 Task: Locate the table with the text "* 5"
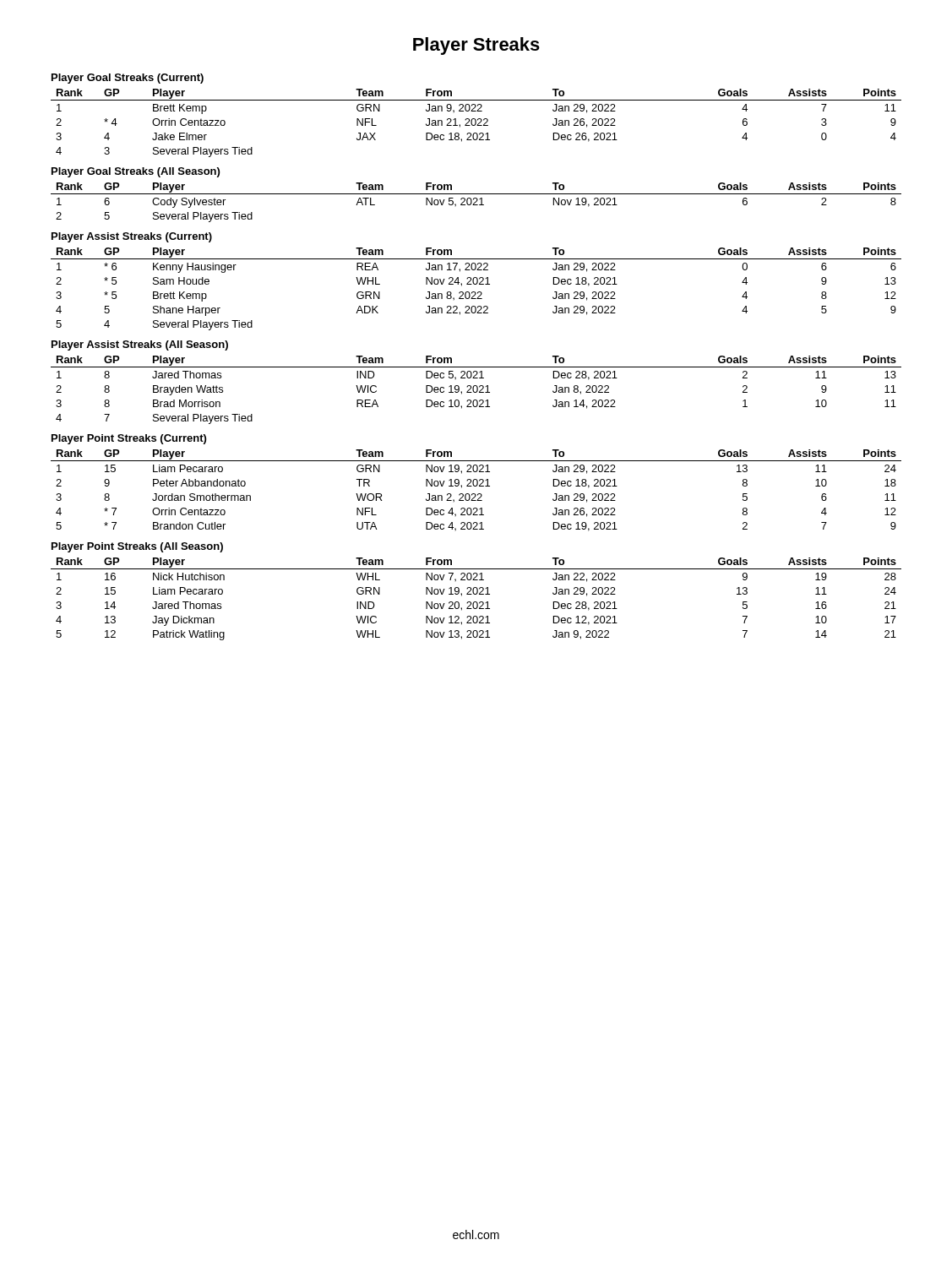[476, 288]
